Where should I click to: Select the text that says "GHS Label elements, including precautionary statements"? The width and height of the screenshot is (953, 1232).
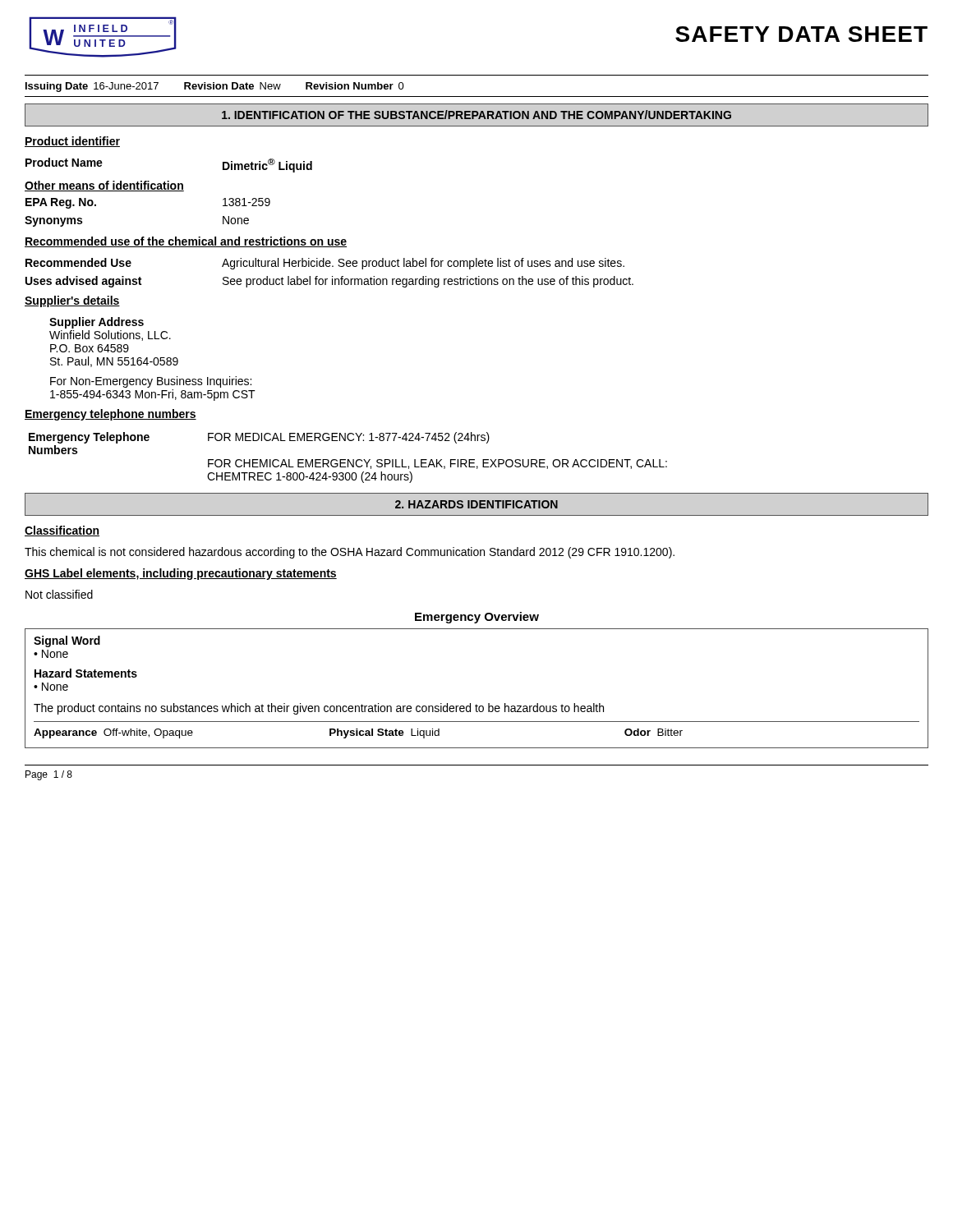click(181, 574)
